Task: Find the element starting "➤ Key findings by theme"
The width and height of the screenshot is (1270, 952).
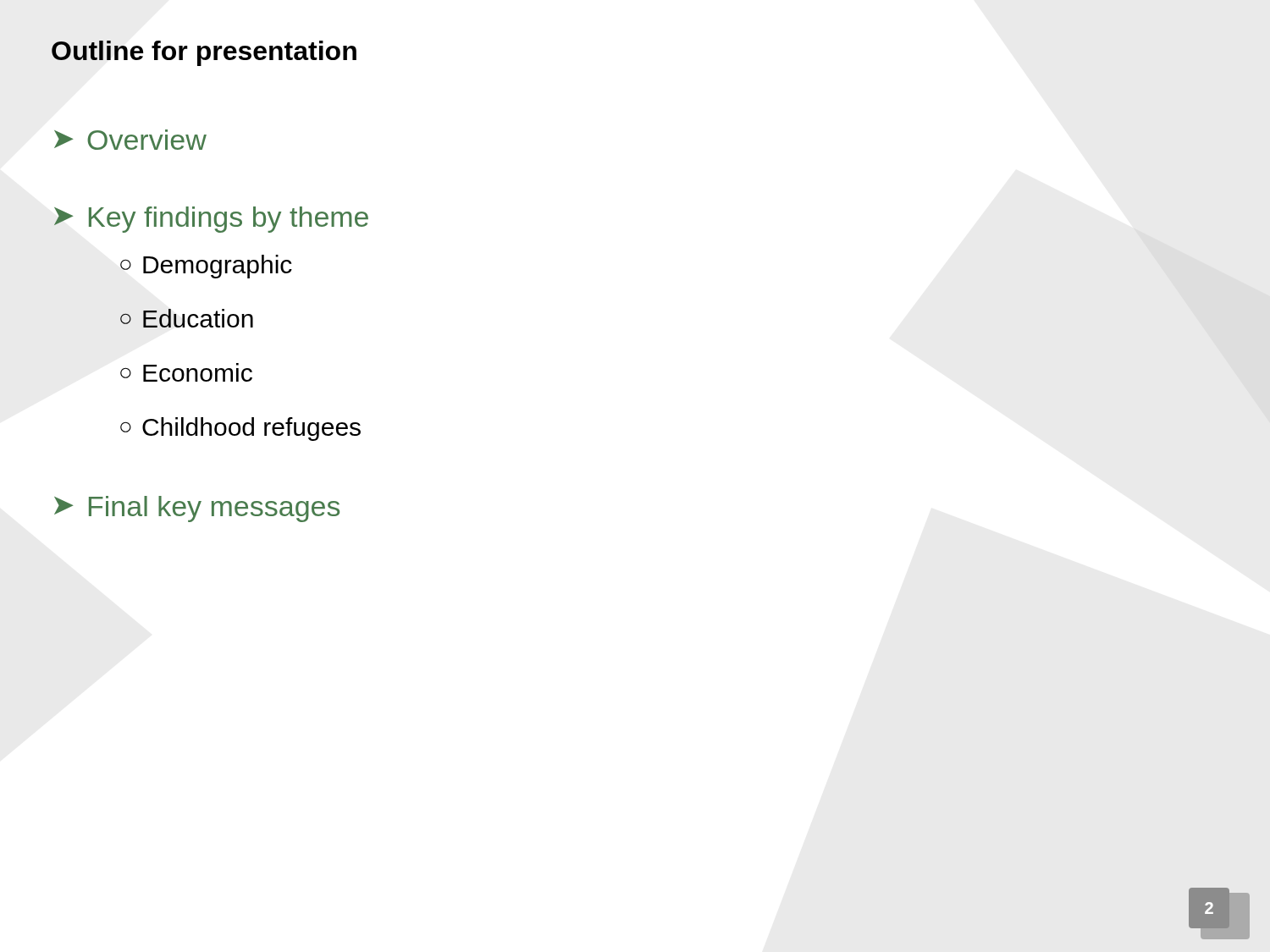Action: [210, 217]
